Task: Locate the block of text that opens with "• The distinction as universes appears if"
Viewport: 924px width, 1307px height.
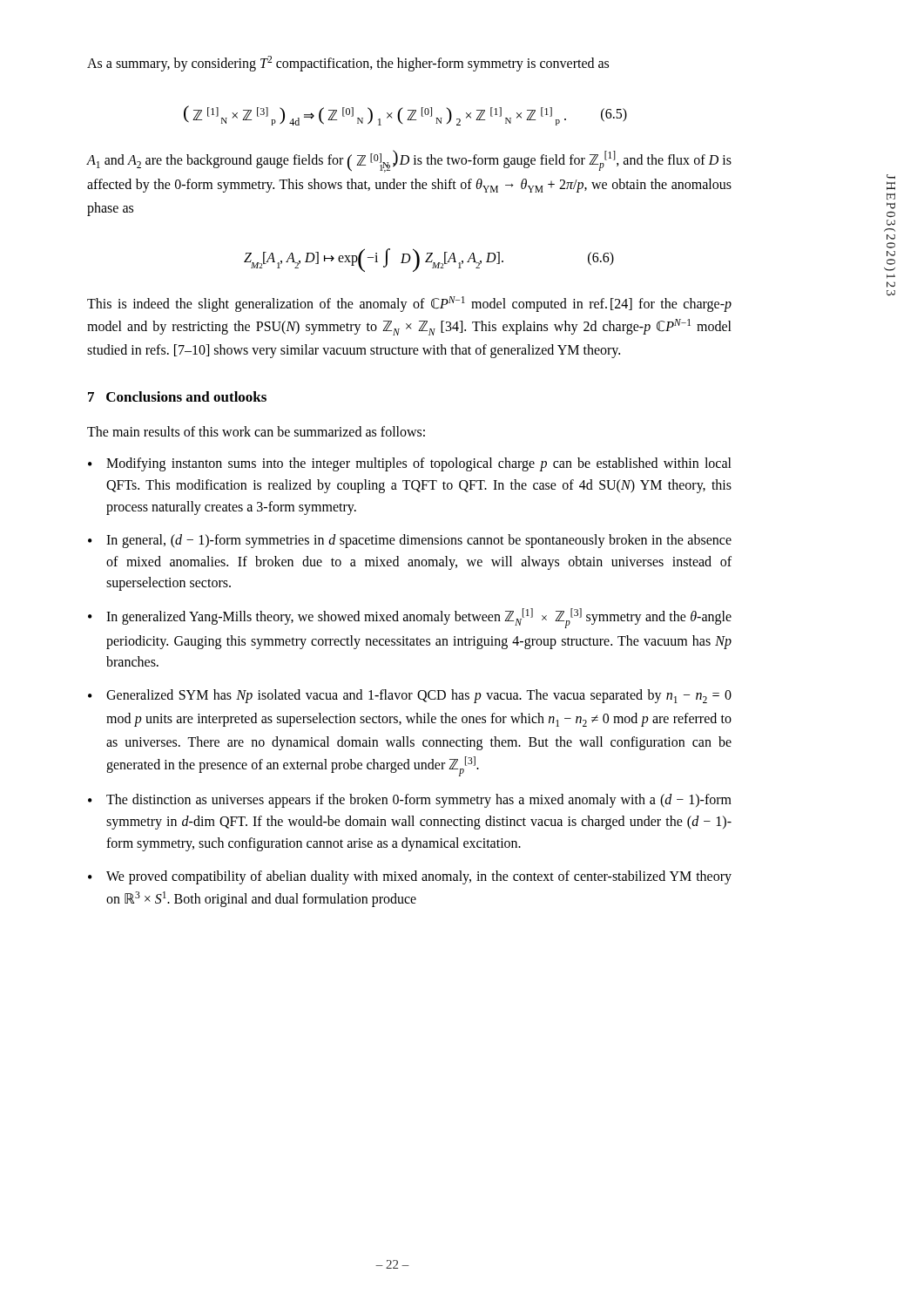Action: click(x=409, y=822)
